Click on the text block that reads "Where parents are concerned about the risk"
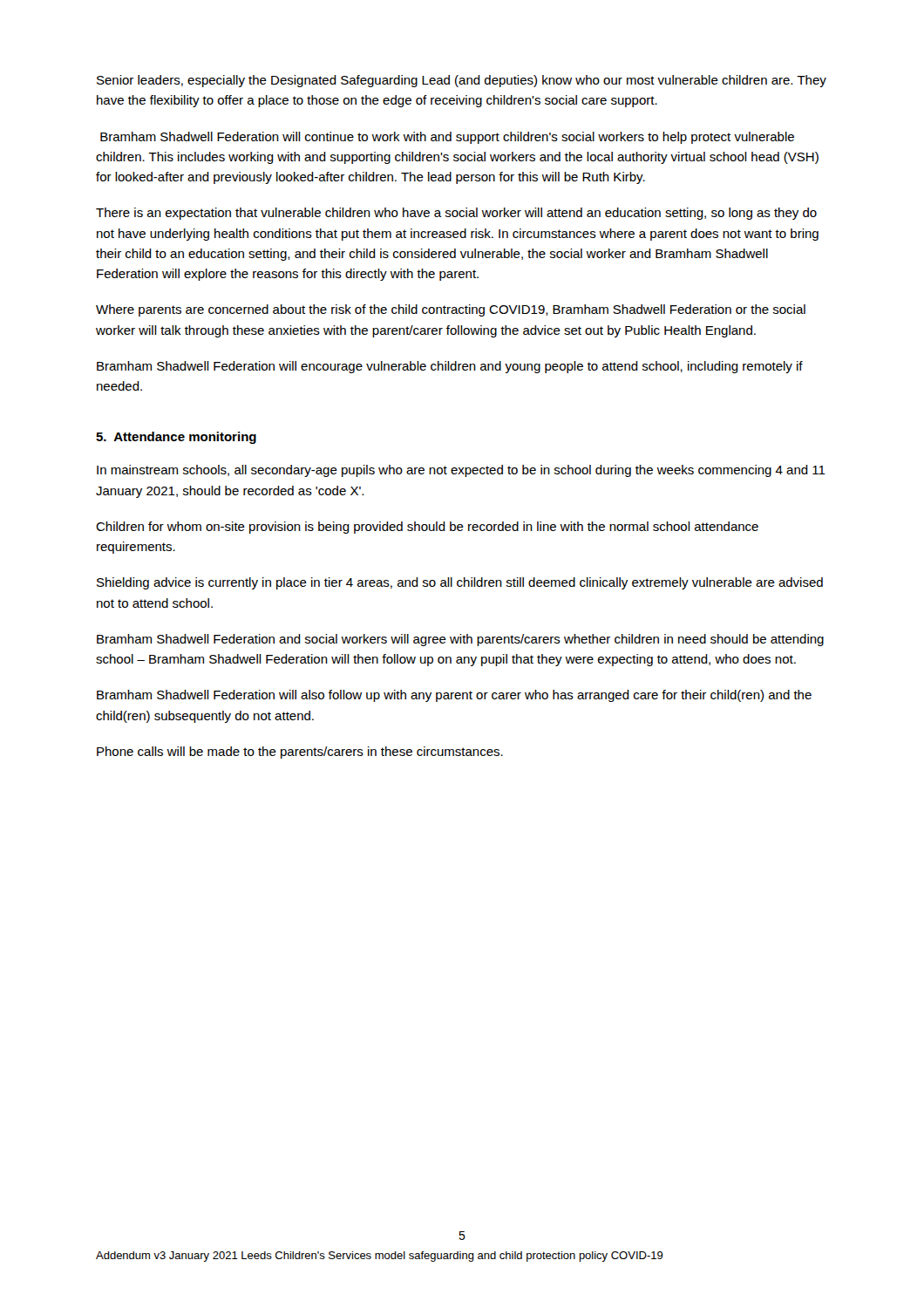Viewport: 924px width, 1308px height. pos(451,319)
